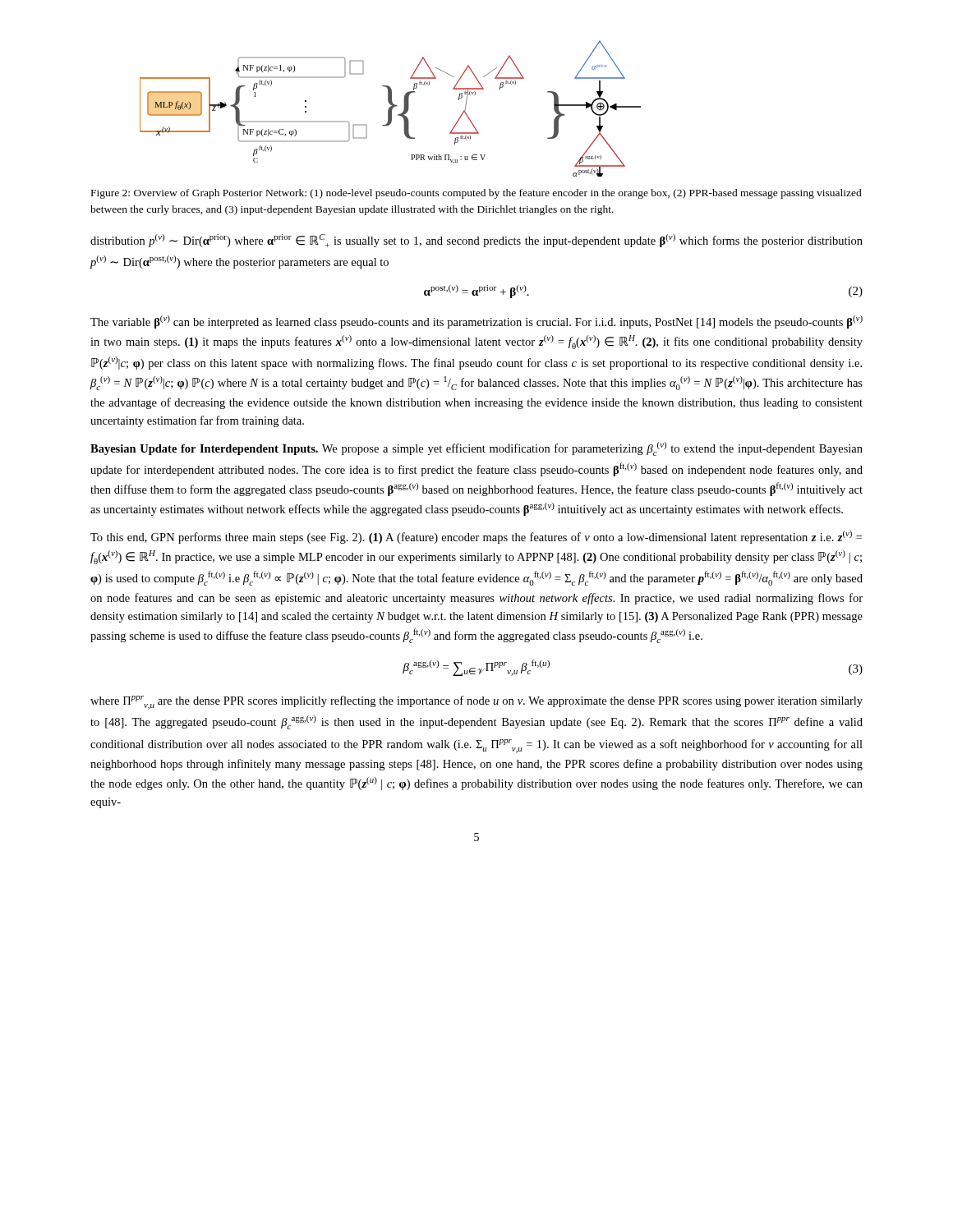The height and width of the screenshot is (1232, 953).
Task: Find the block on this page that starts "Bayesian Update for Interdependent Inputs. We propose"
Action: pos(476,477)
